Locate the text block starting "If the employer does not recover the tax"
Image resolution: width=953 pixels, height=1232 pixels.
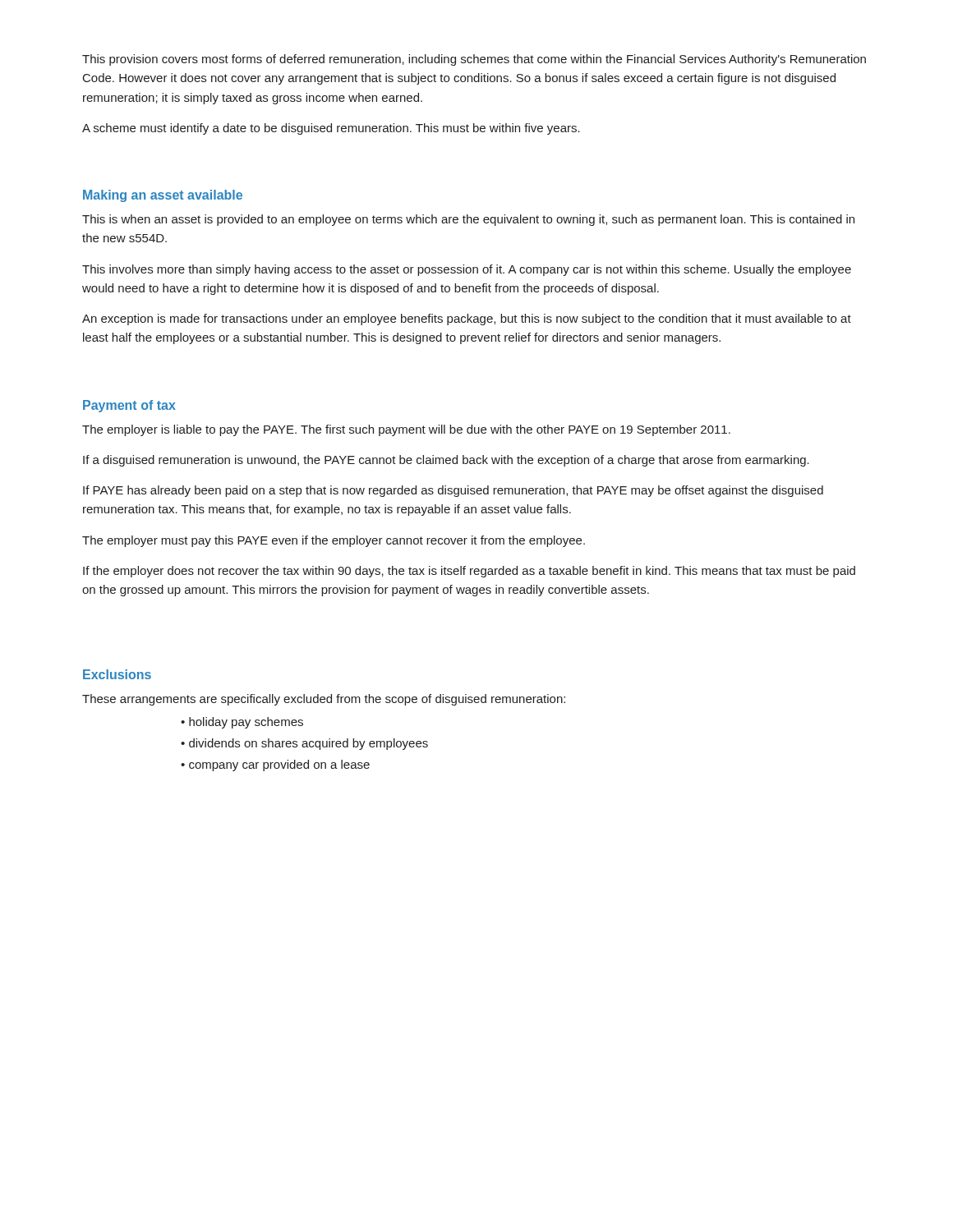(x=469, y=580)
